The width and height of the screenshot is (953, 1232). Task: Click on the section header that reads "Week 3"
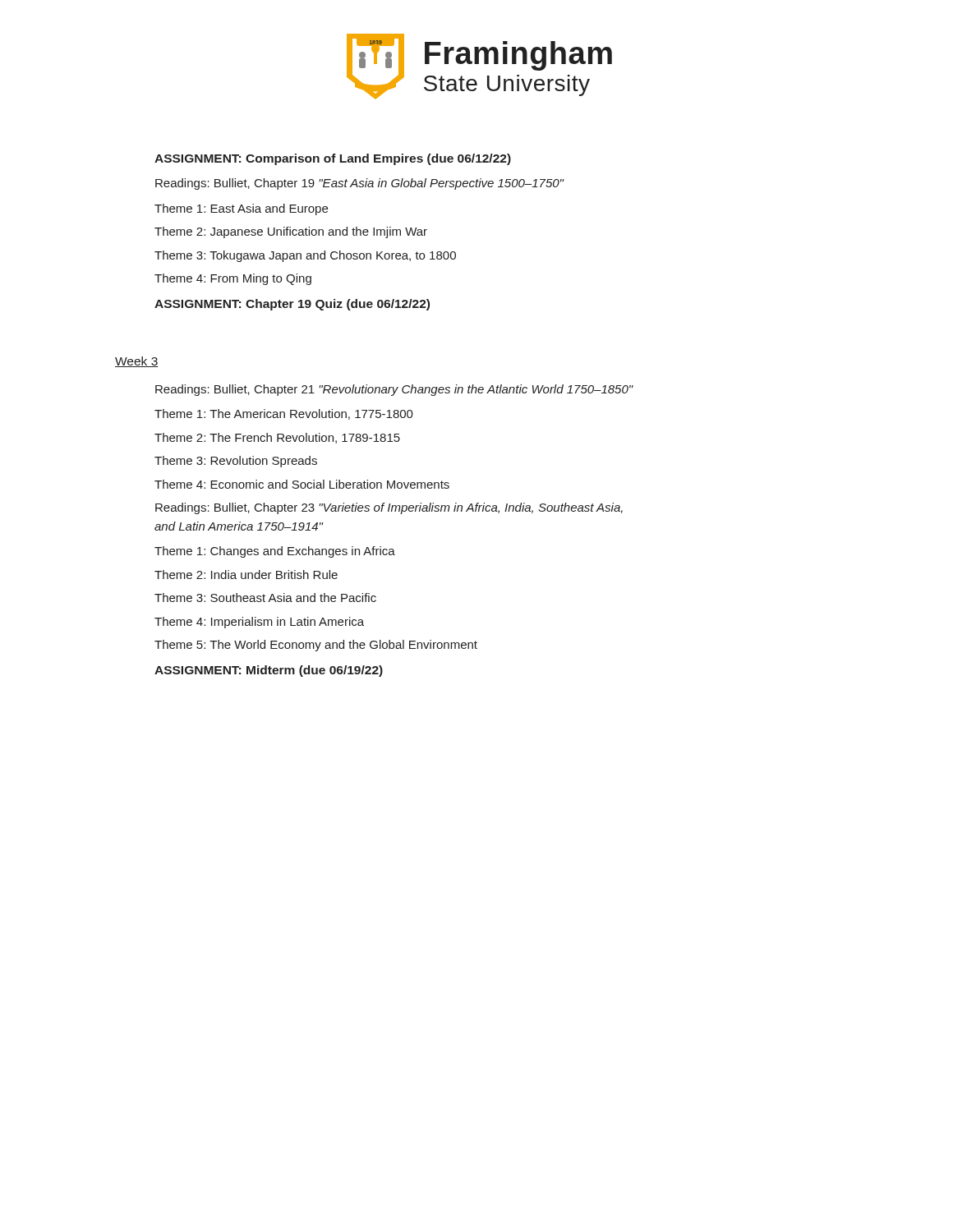(137, 361)
